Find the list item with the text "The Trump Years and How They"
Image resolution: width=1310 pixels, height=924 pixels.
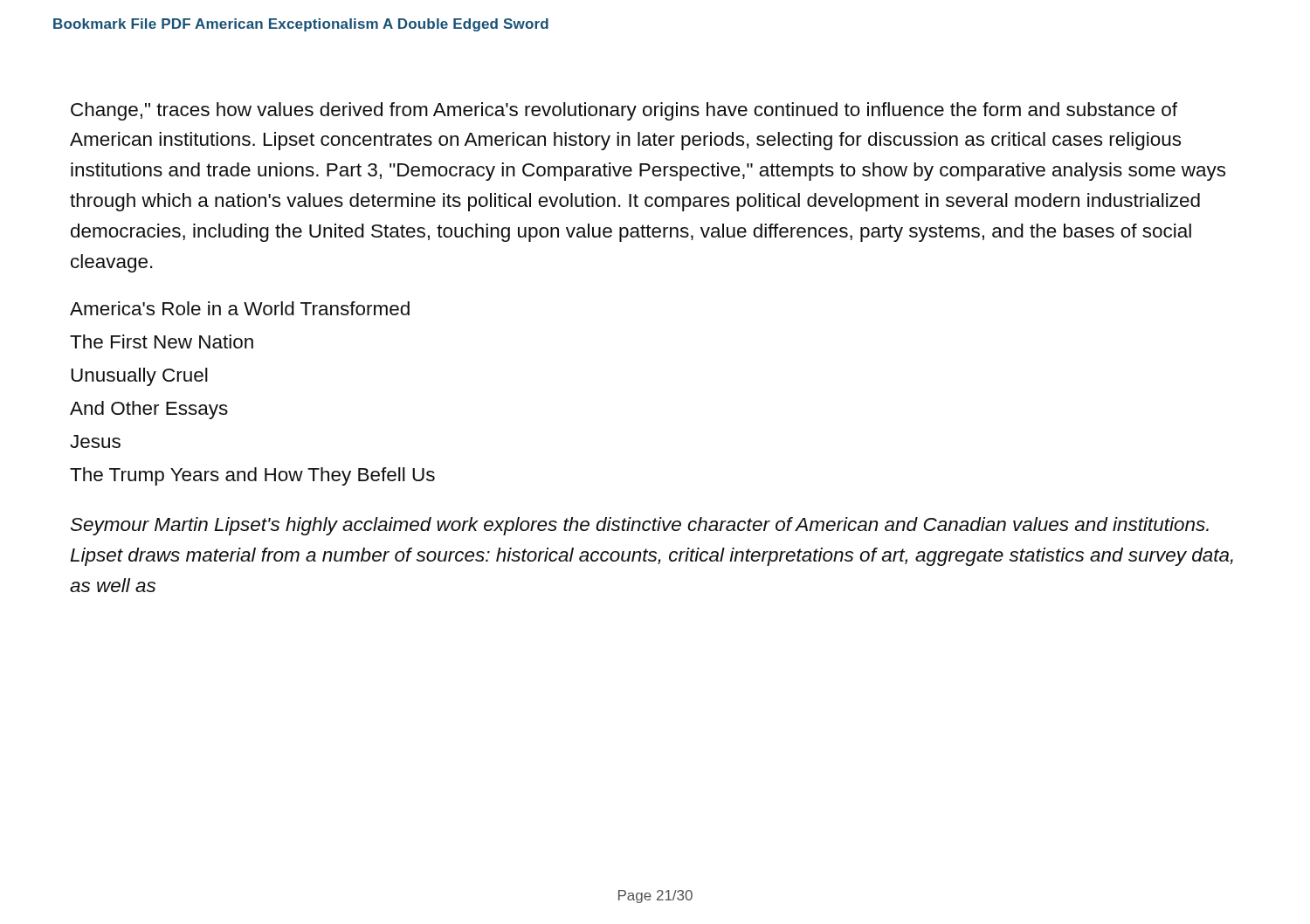point(252,476)
